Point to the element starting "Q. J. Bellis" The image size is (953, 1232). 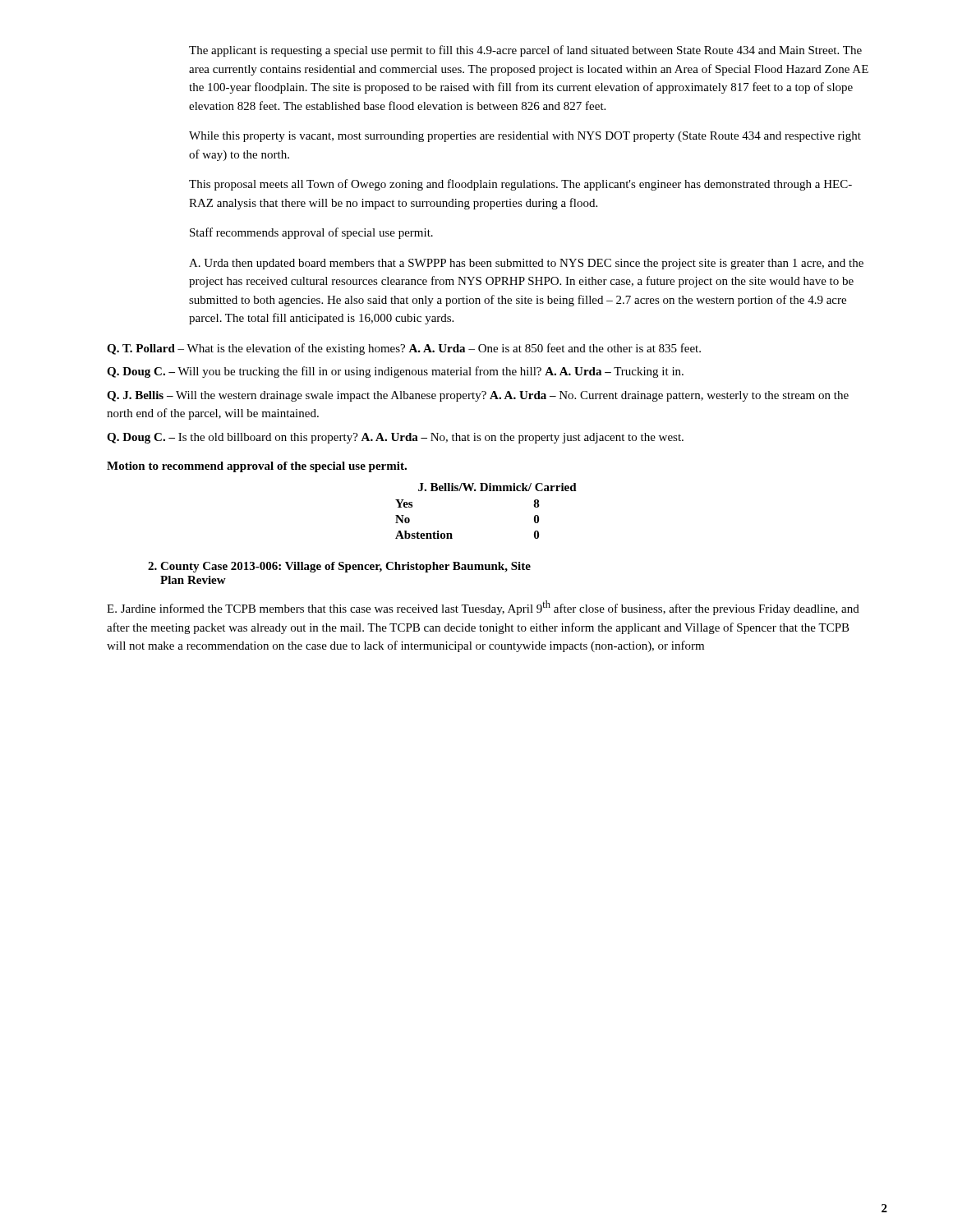pos(478,404)
